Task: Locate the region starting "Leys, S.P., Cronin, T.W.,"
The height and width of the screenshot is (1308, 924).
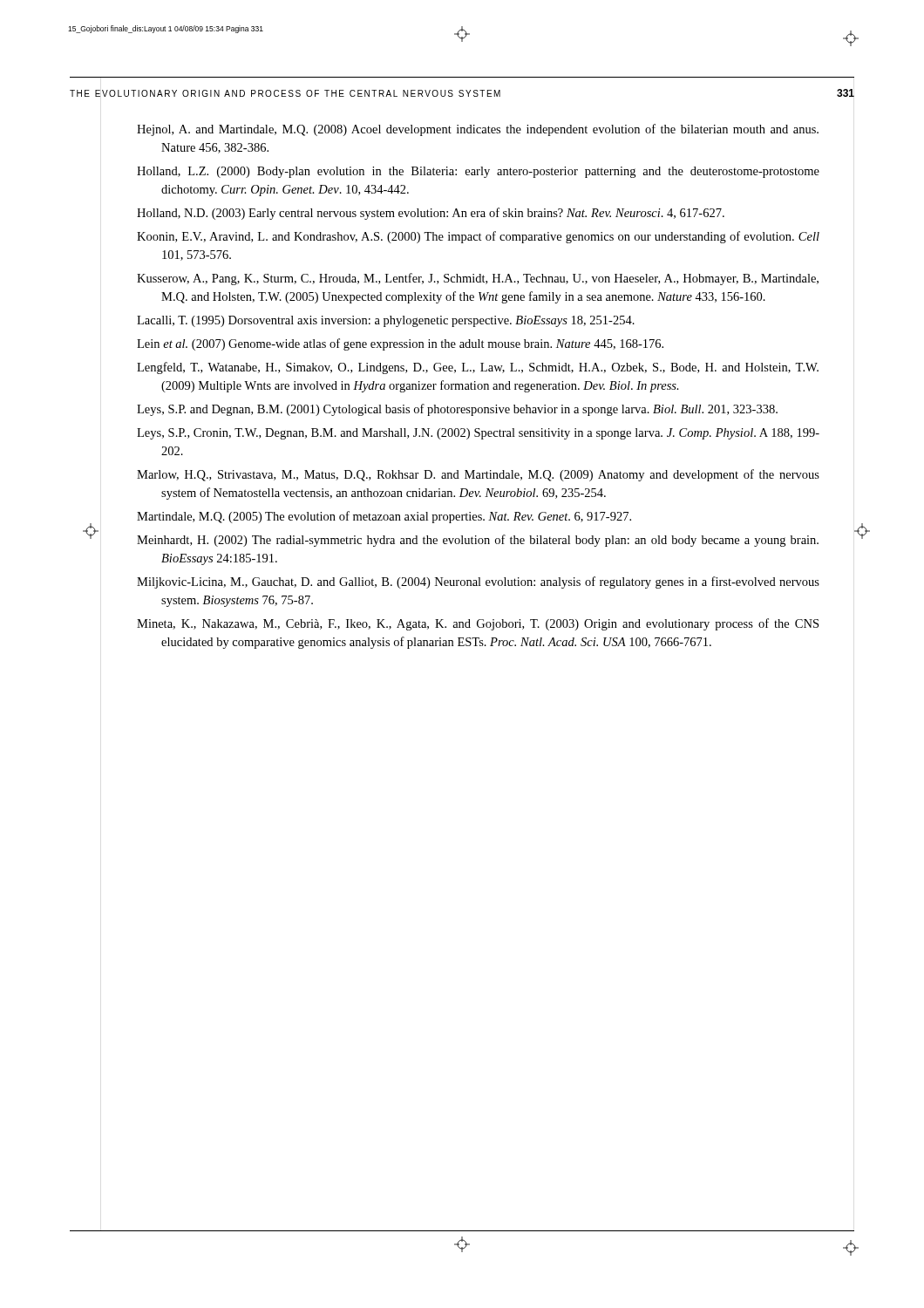Action: click(478, 442)
